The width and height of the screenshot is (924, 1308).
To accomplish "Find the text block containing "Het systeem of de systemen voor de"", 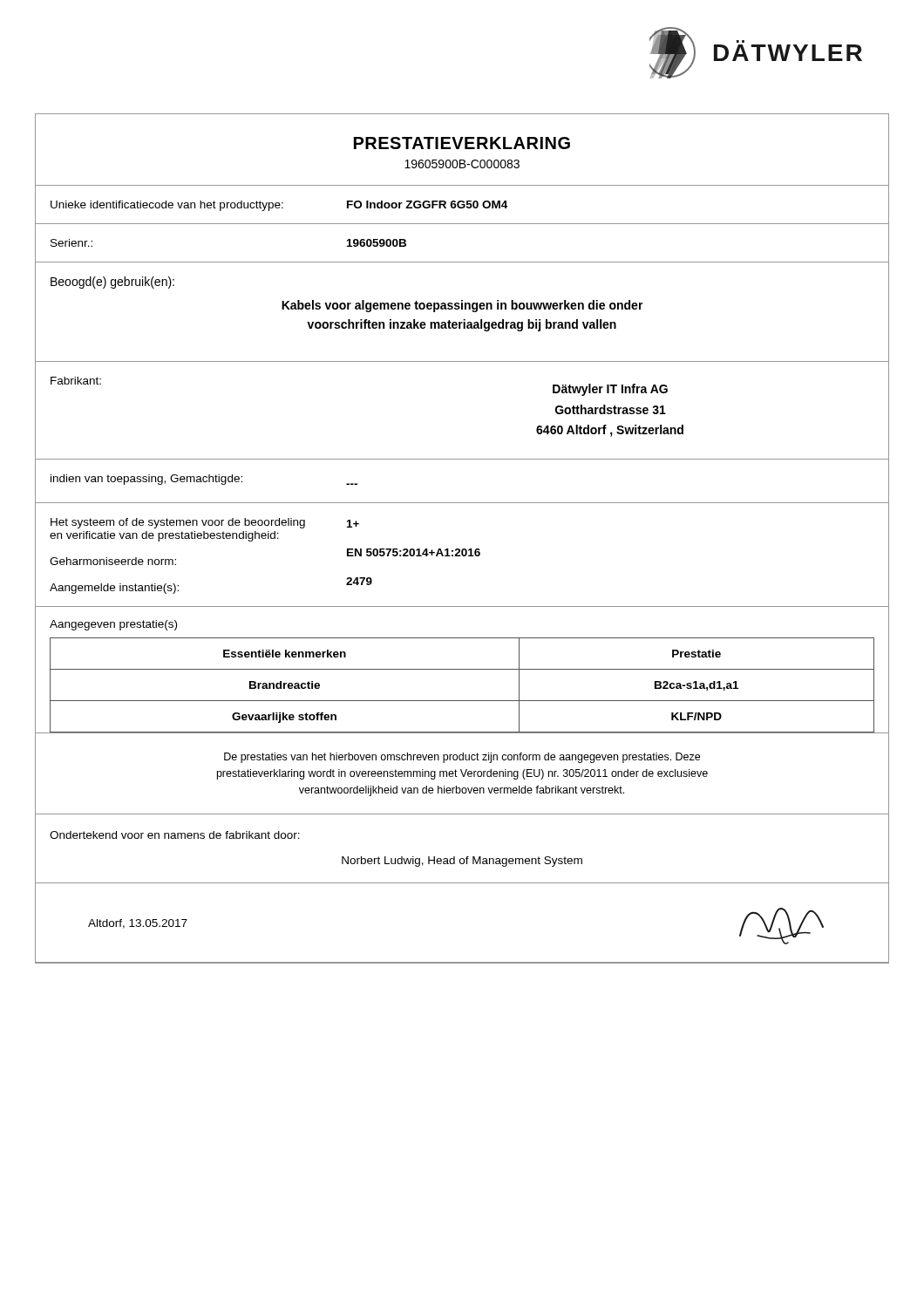I will tap(462, 555).
